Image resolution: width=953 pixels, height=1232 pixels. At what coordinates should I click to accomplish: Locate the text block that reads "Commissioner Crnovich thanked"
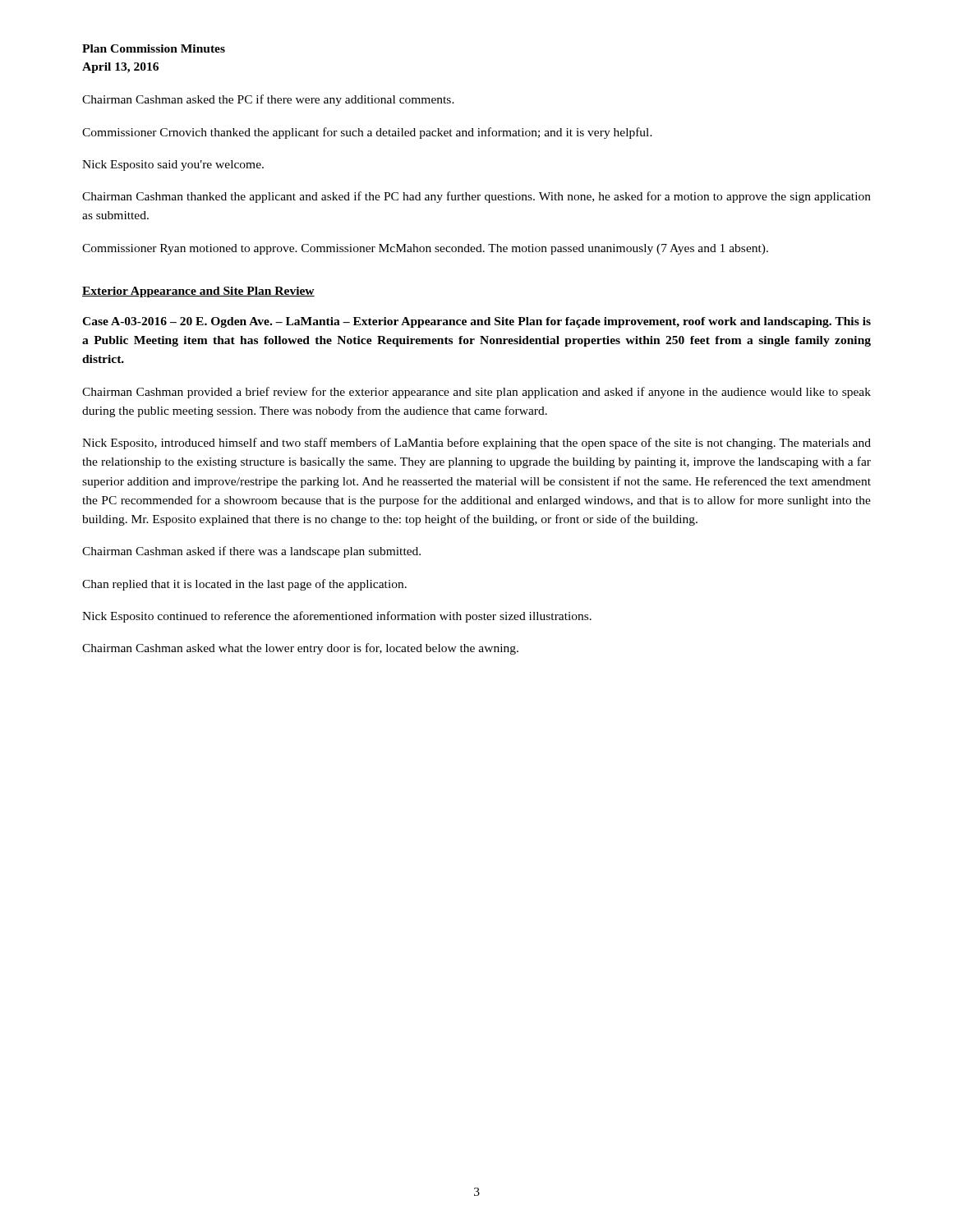point(367,132)
